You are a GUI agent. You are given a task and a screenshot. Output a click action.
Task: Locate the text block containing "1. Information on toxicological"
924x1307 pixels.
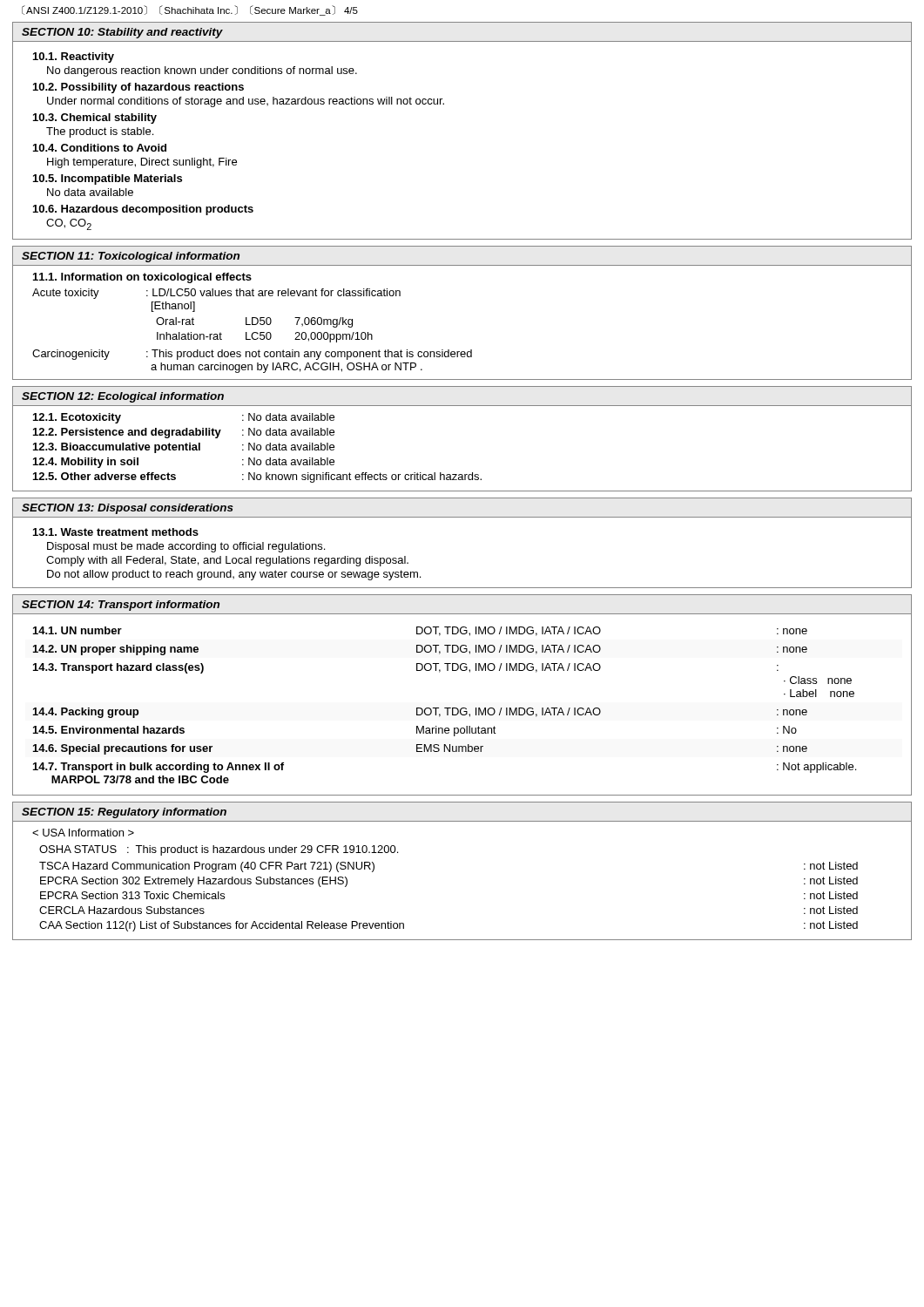142,278
